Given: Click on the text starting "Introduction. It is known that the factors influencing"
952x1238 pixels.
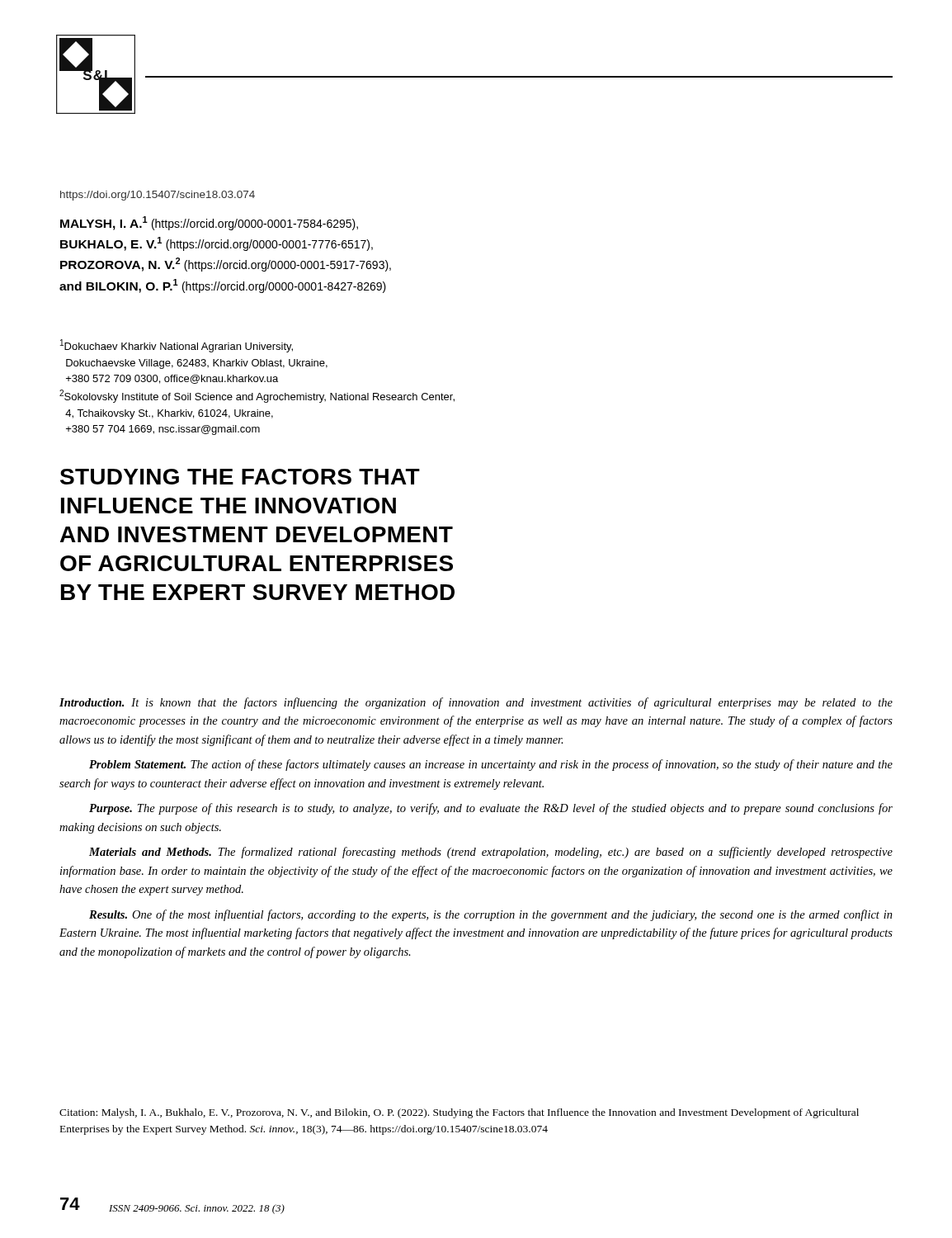Looking at the screenshot, I should [476, 703].
